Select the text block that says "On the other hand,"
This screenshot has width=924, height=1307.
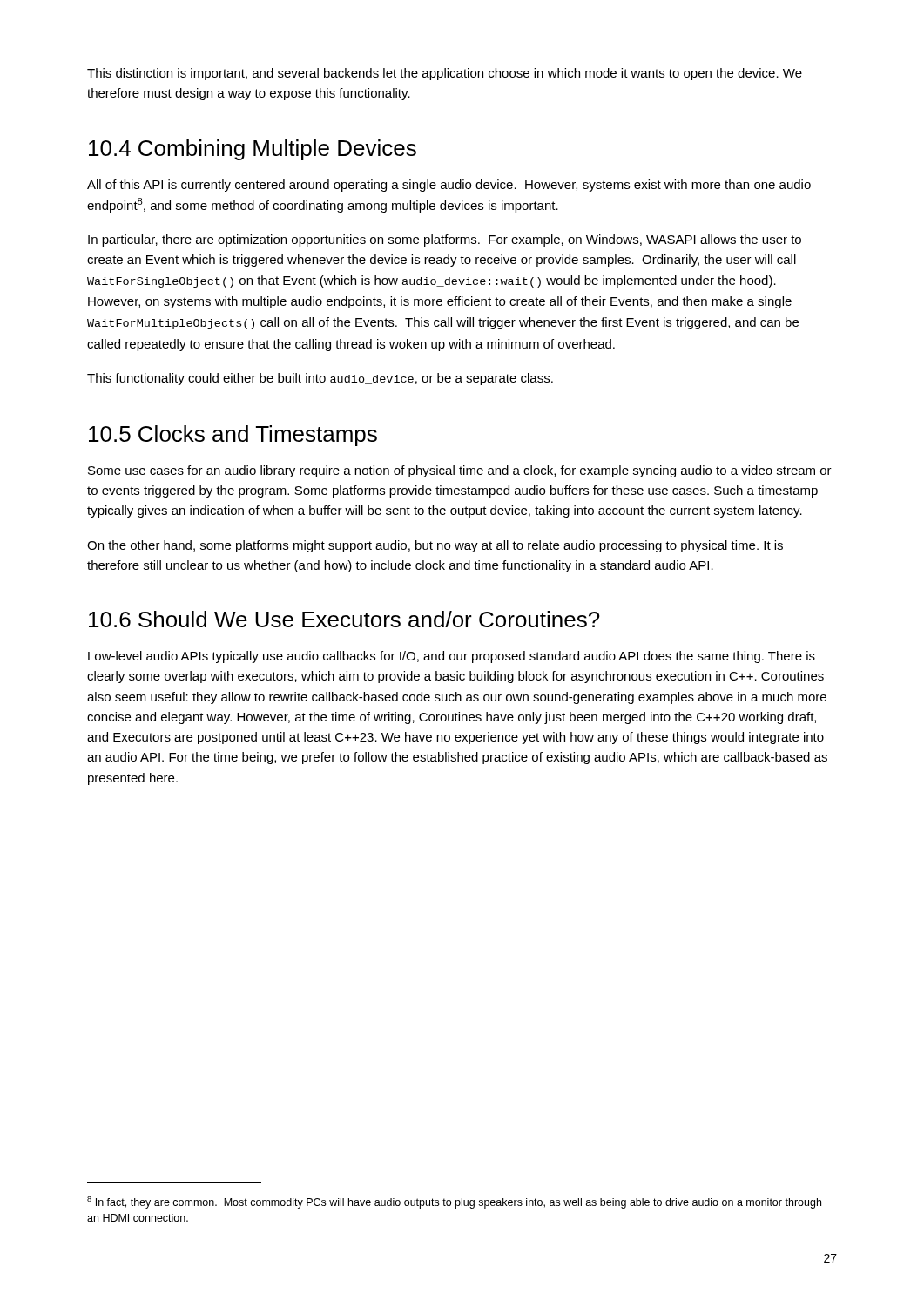point(435,555)
